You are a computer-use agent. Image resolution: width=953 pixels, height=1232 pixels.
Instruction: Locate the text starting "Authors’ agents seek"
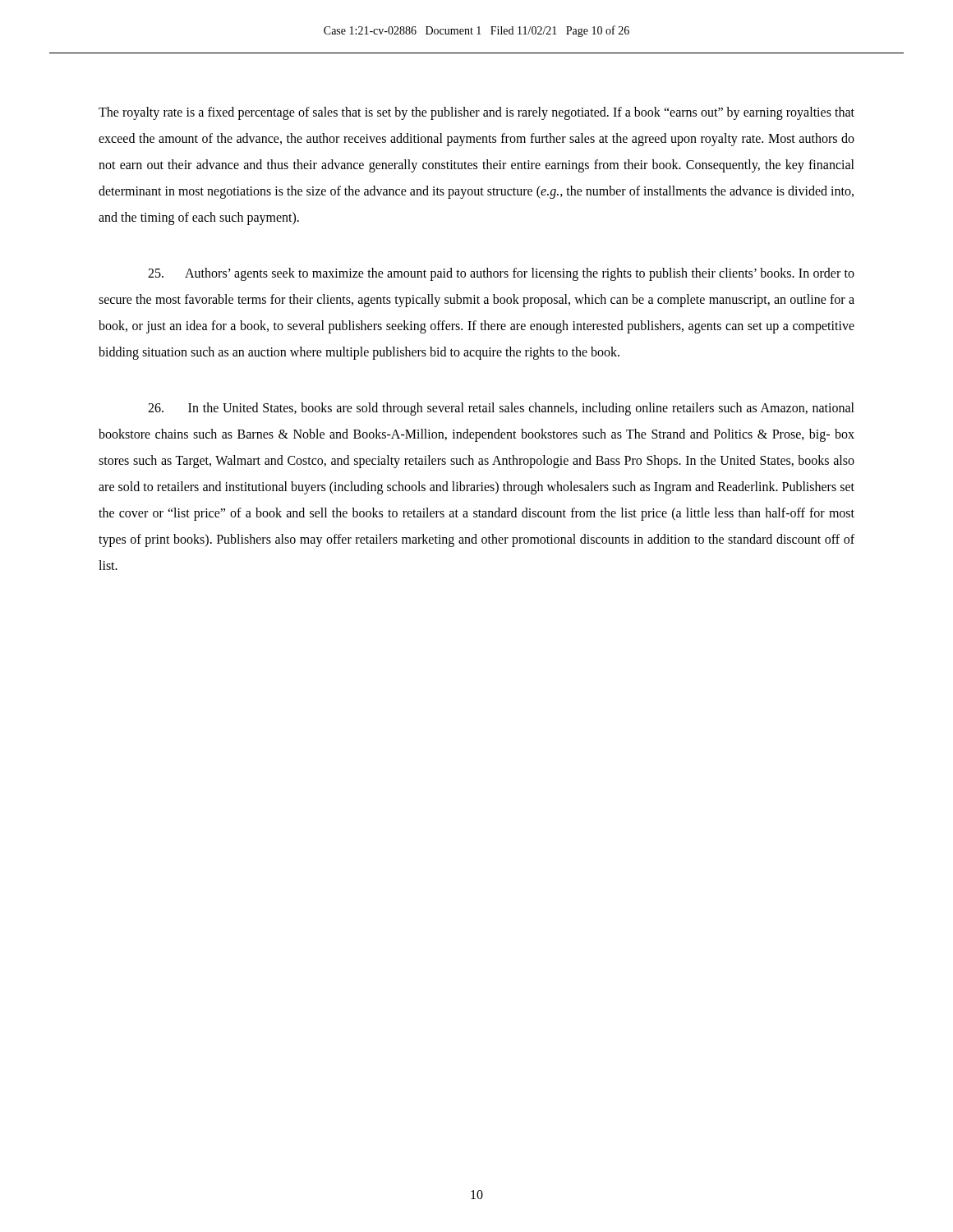(476, 313)
